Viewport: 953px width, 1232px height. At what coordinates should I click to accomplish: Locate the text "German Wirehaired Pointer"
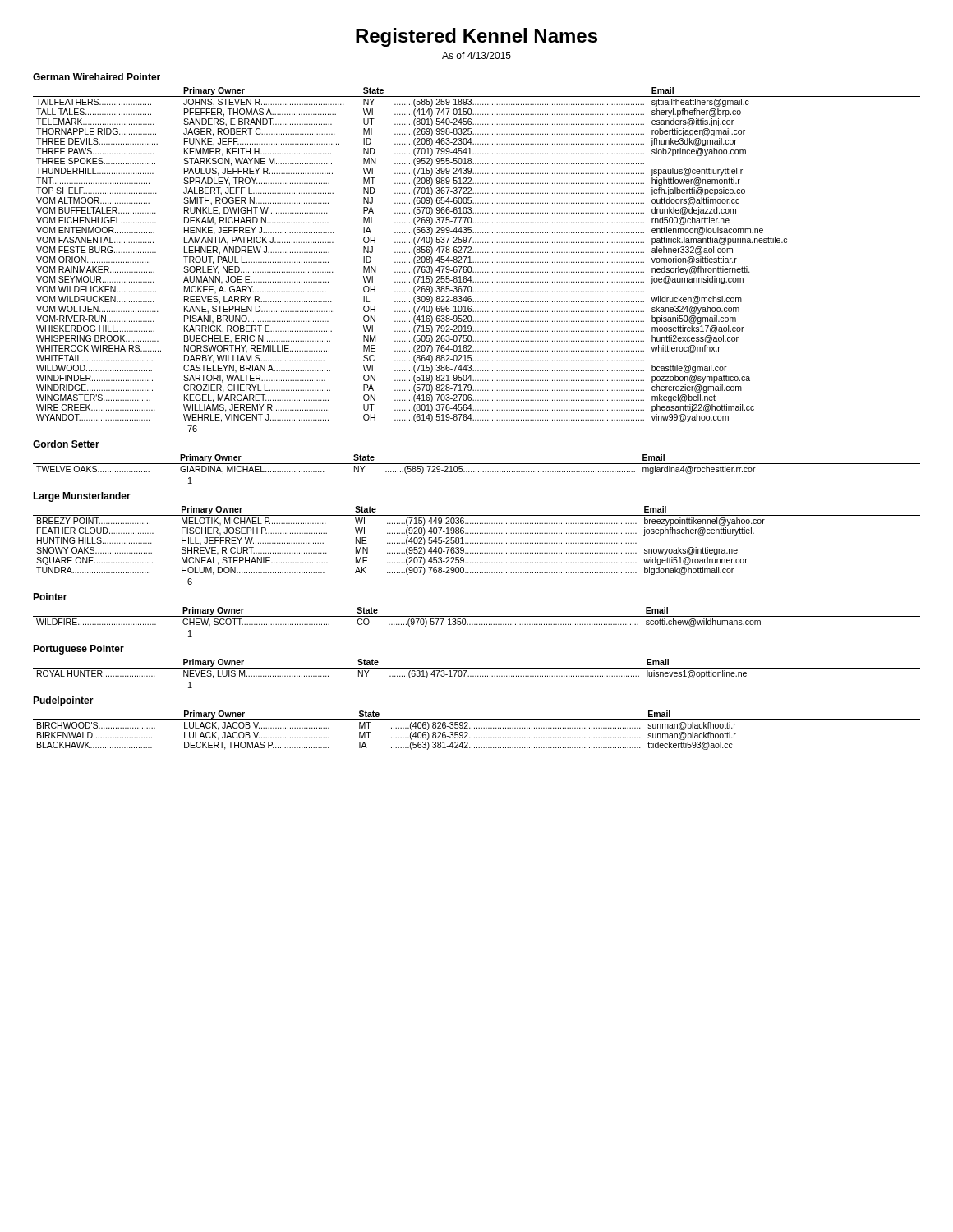point(97,77)
